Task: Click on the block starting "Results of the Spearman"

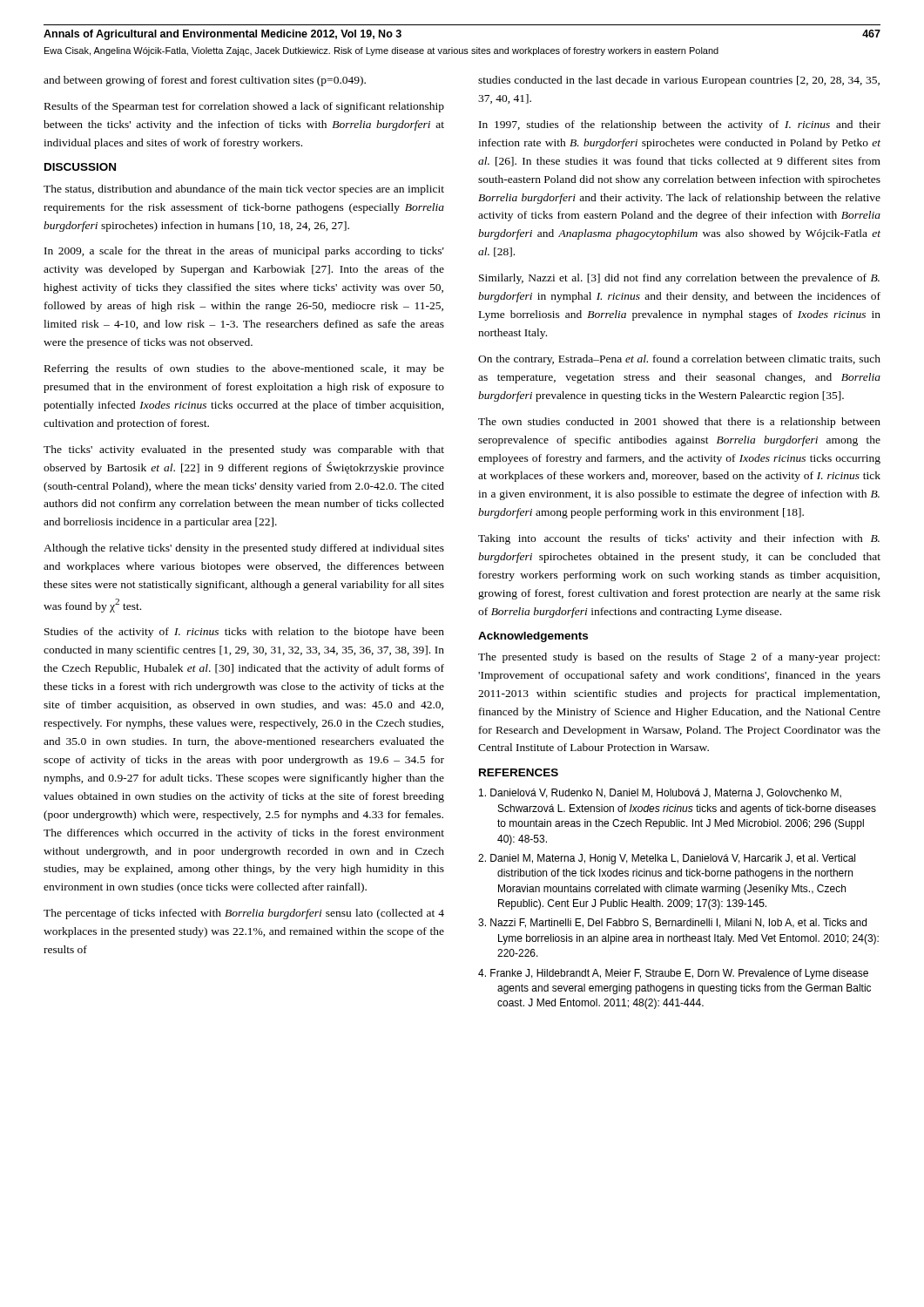Action: [244, 124]
